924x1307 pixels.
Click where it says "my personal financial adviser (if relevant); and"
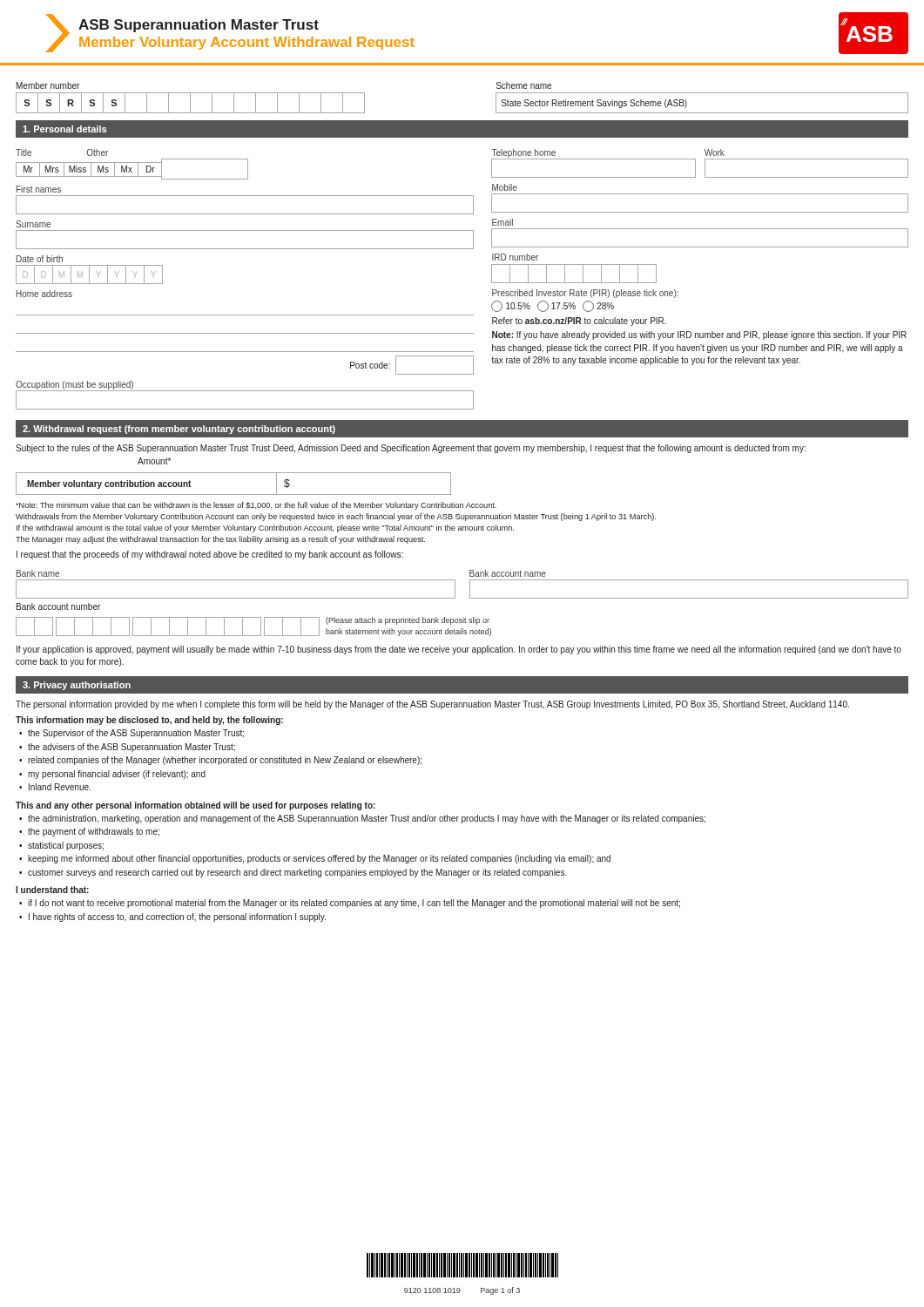click(117, 774)
